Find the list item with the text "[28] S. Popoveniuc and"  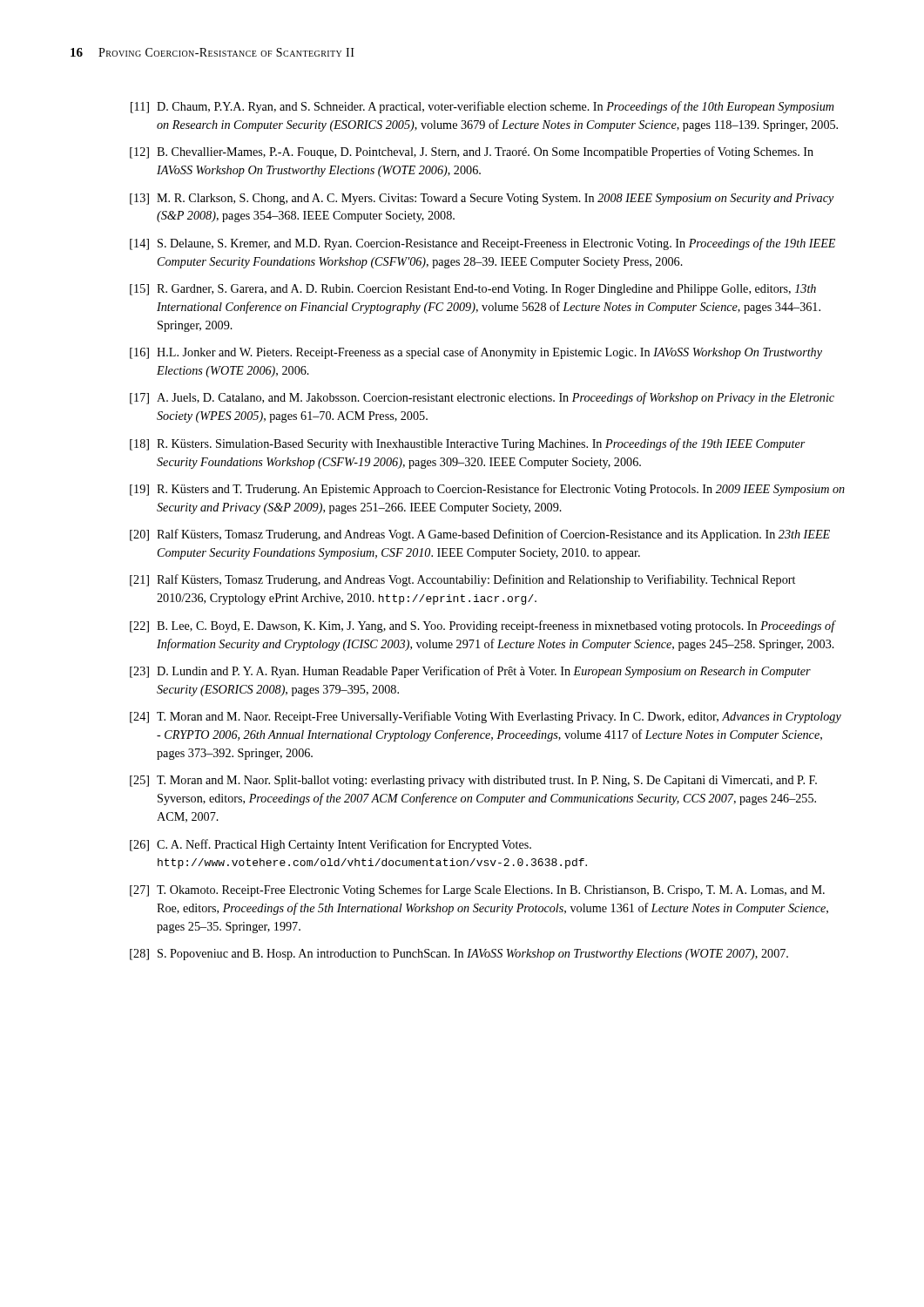coord(479,954)
